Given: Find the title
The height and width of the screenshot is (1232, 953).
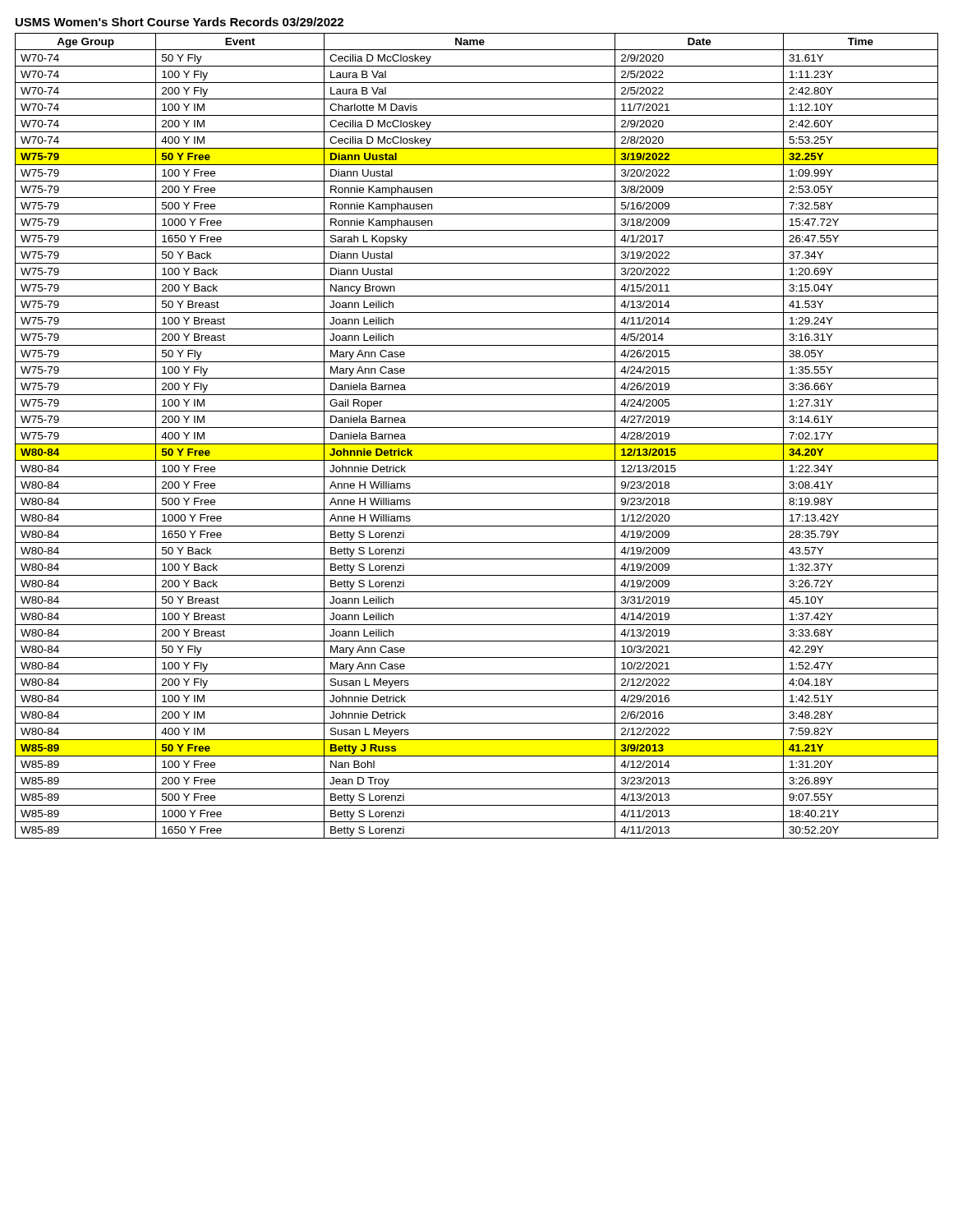Looking at the screenshot, I should tap(179, 22).
